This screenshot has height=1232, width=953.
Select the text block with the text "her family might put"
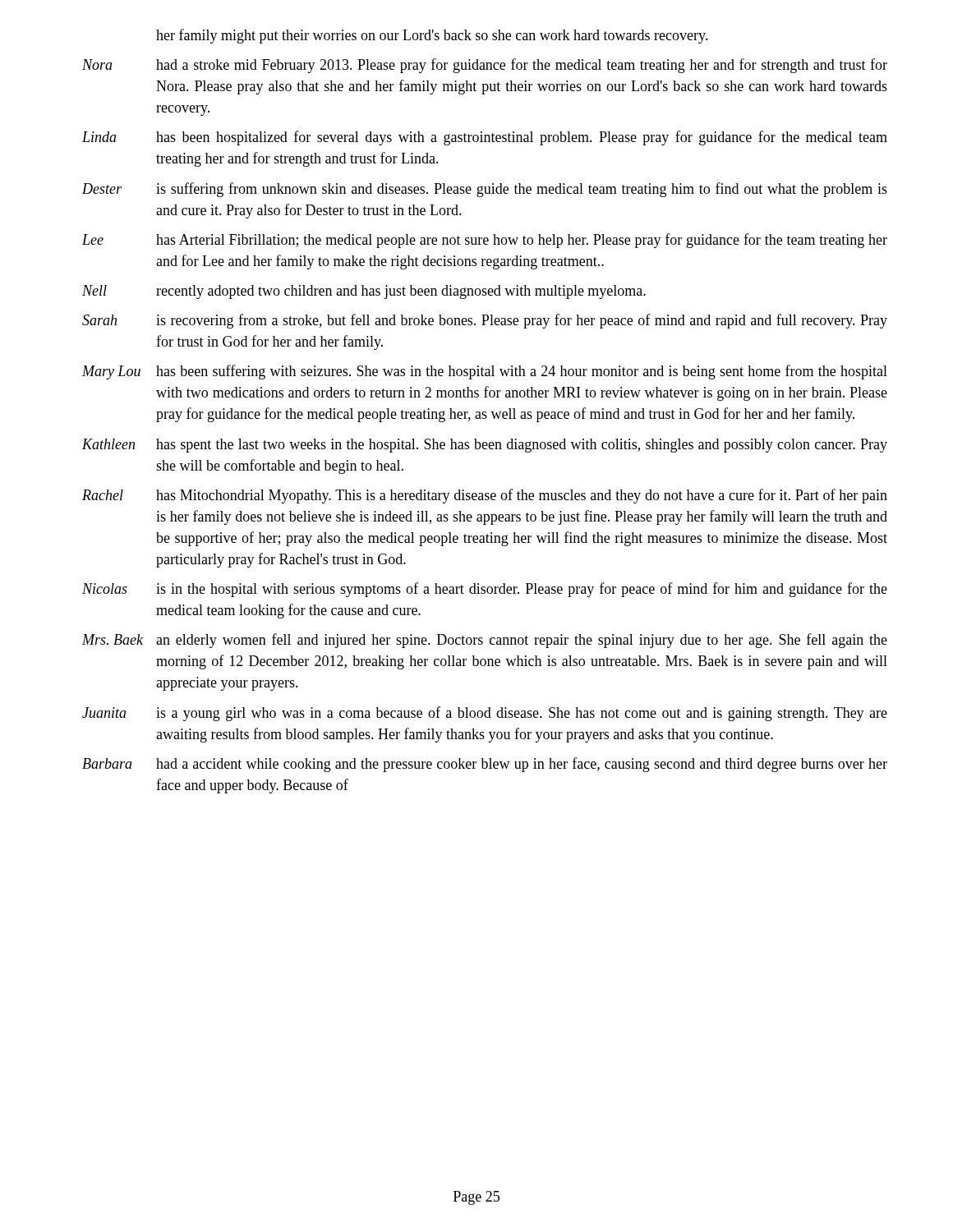pyautogui.click(x=432, y=35)
